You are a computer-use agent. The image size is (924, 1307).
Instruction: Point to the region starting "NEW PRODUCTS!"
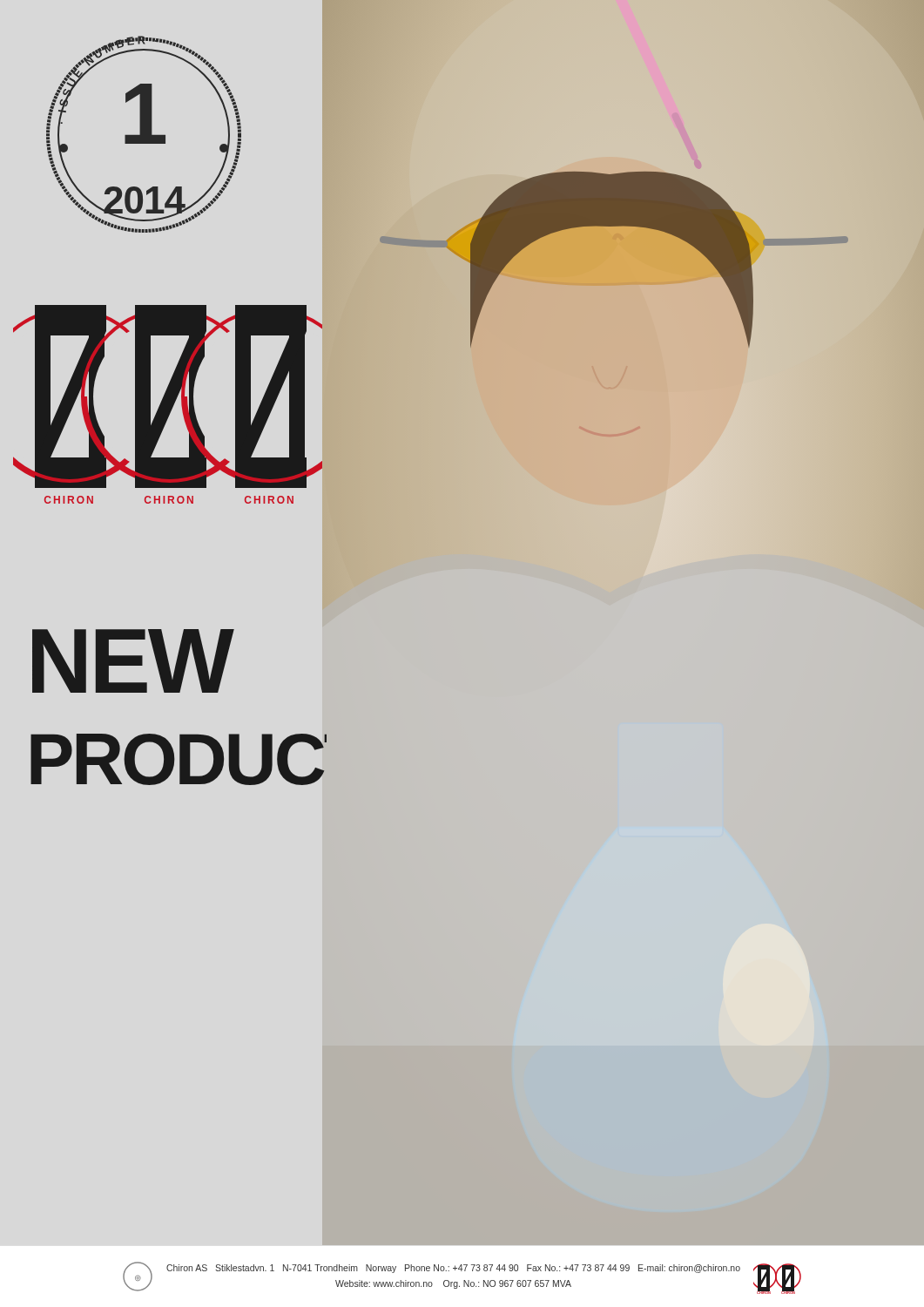click(x=165, y=706)
